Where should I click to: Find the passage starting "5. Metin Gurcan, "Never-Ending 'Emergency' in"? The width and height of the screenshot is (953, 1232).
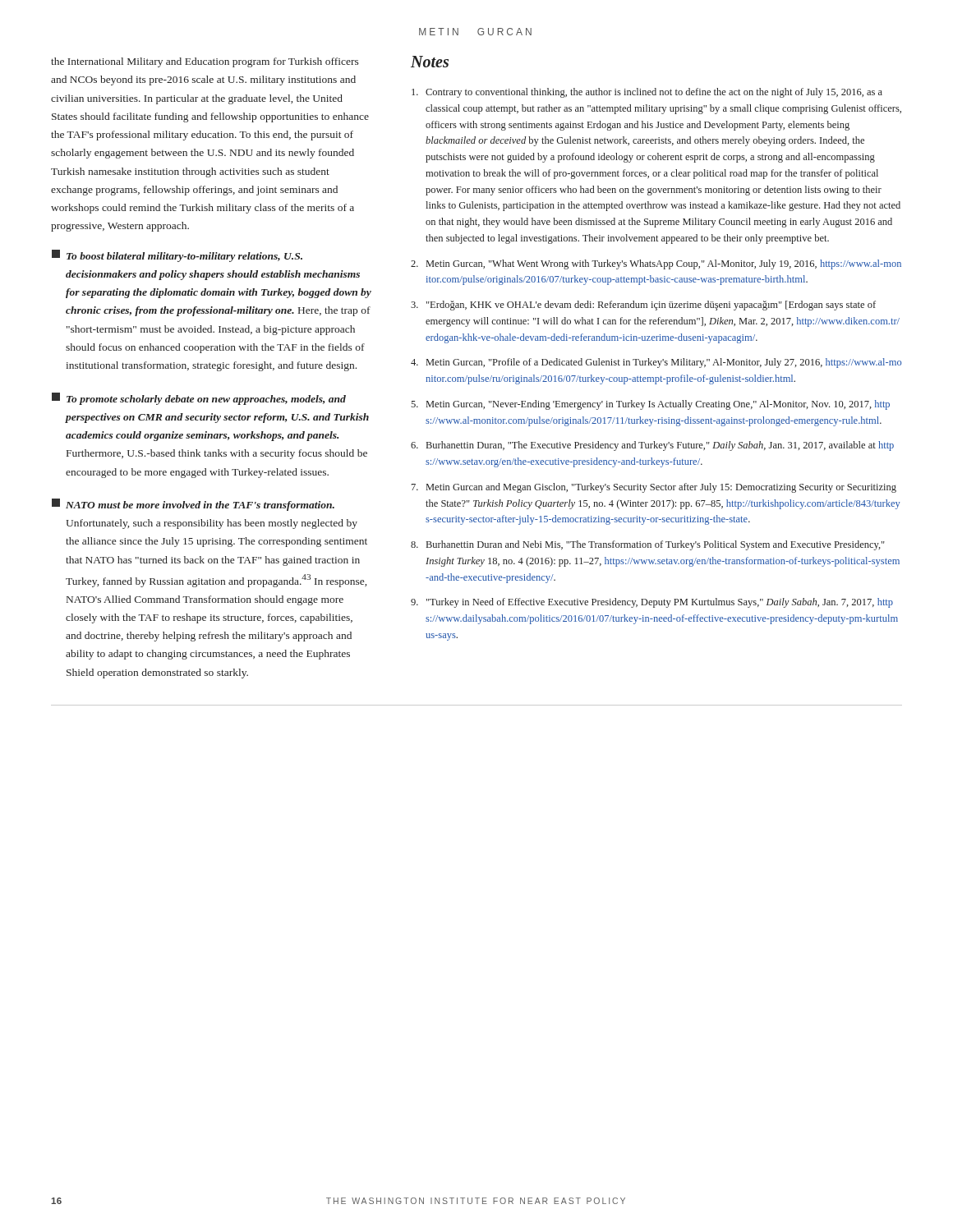click(656, 413)
